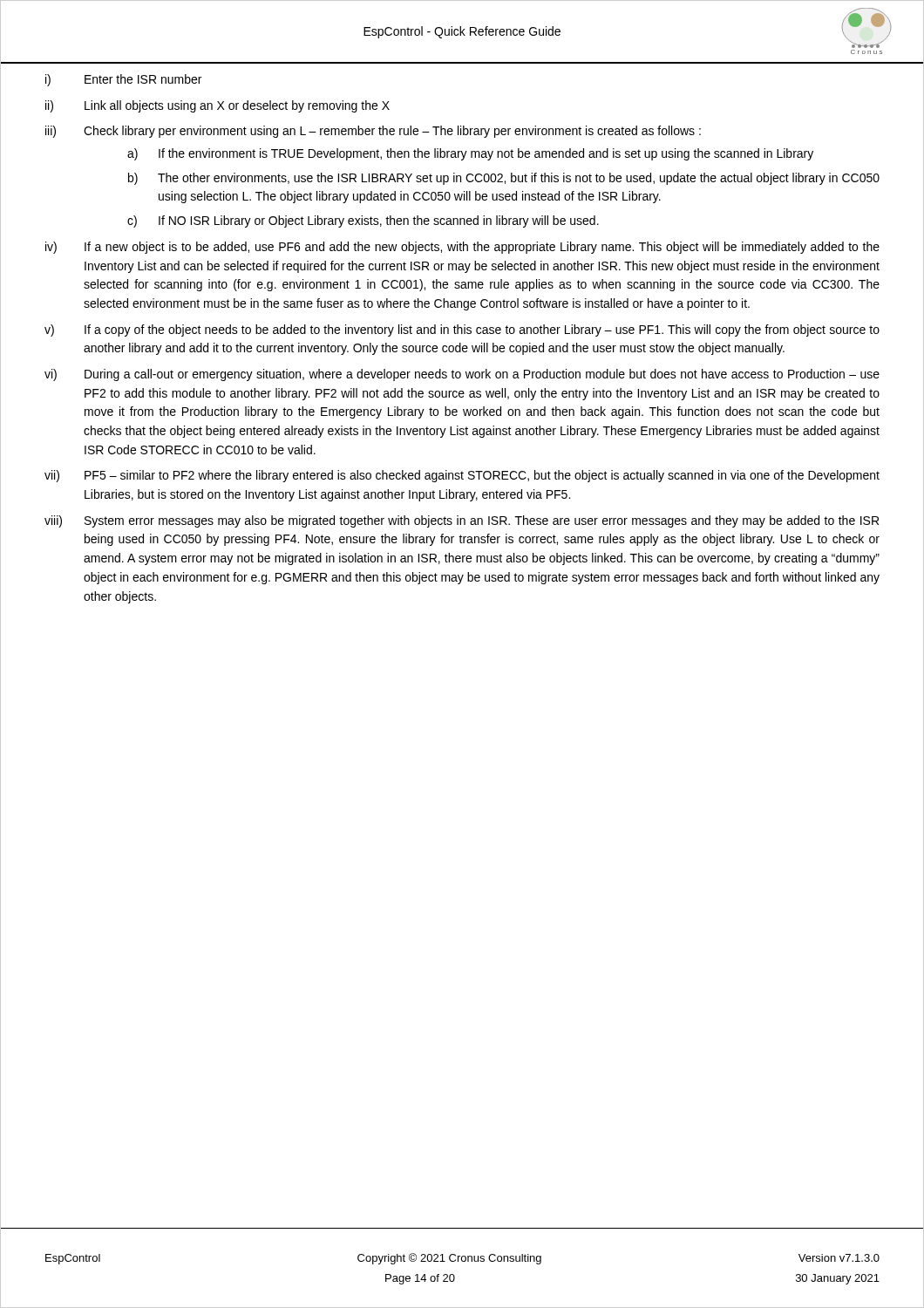
Task: Point to the passage starting "c) If NO ISR"
Action: (503, 221)
